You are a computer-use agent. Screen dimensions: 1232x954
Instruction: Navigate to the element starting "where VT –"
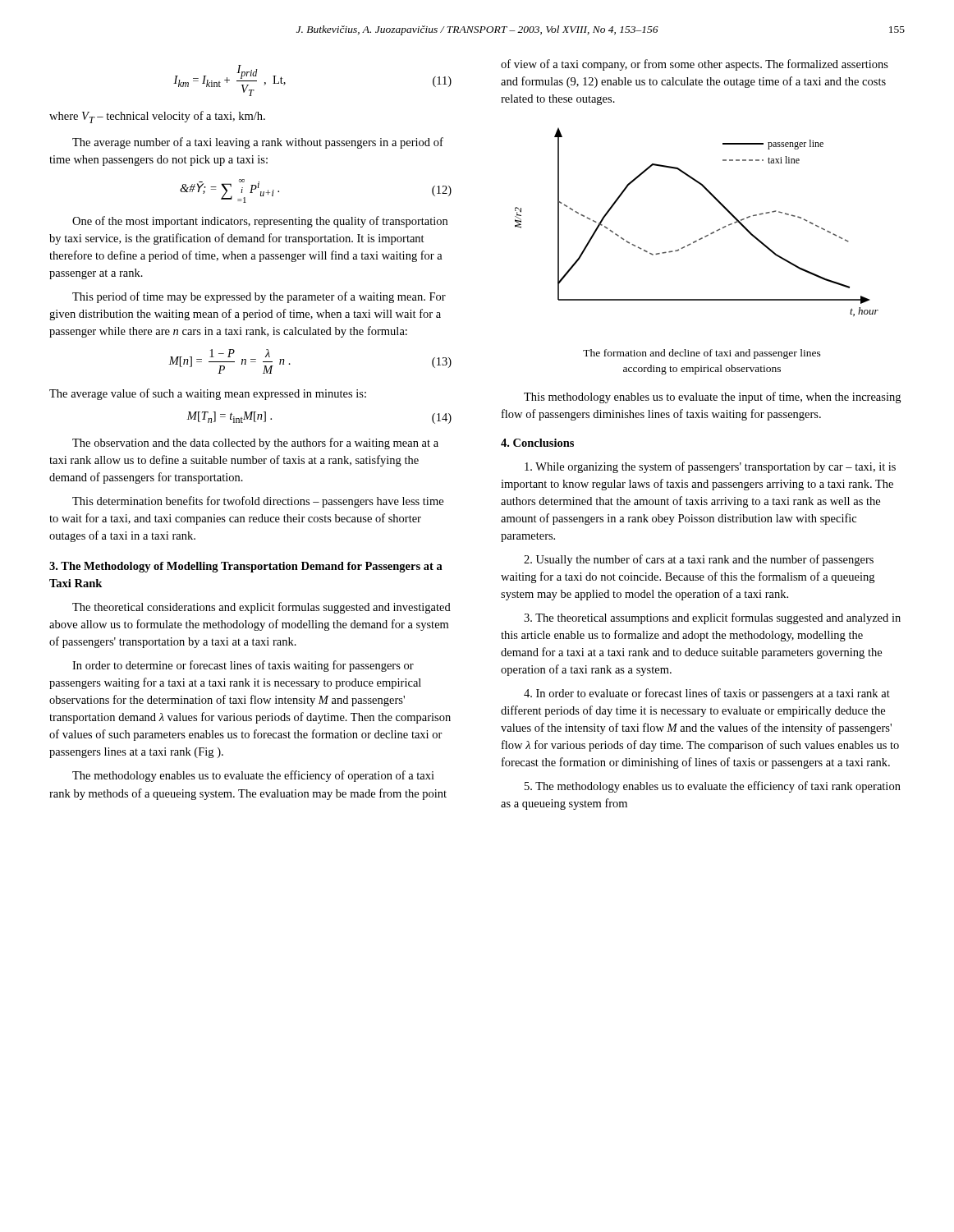tap(157, 117)
